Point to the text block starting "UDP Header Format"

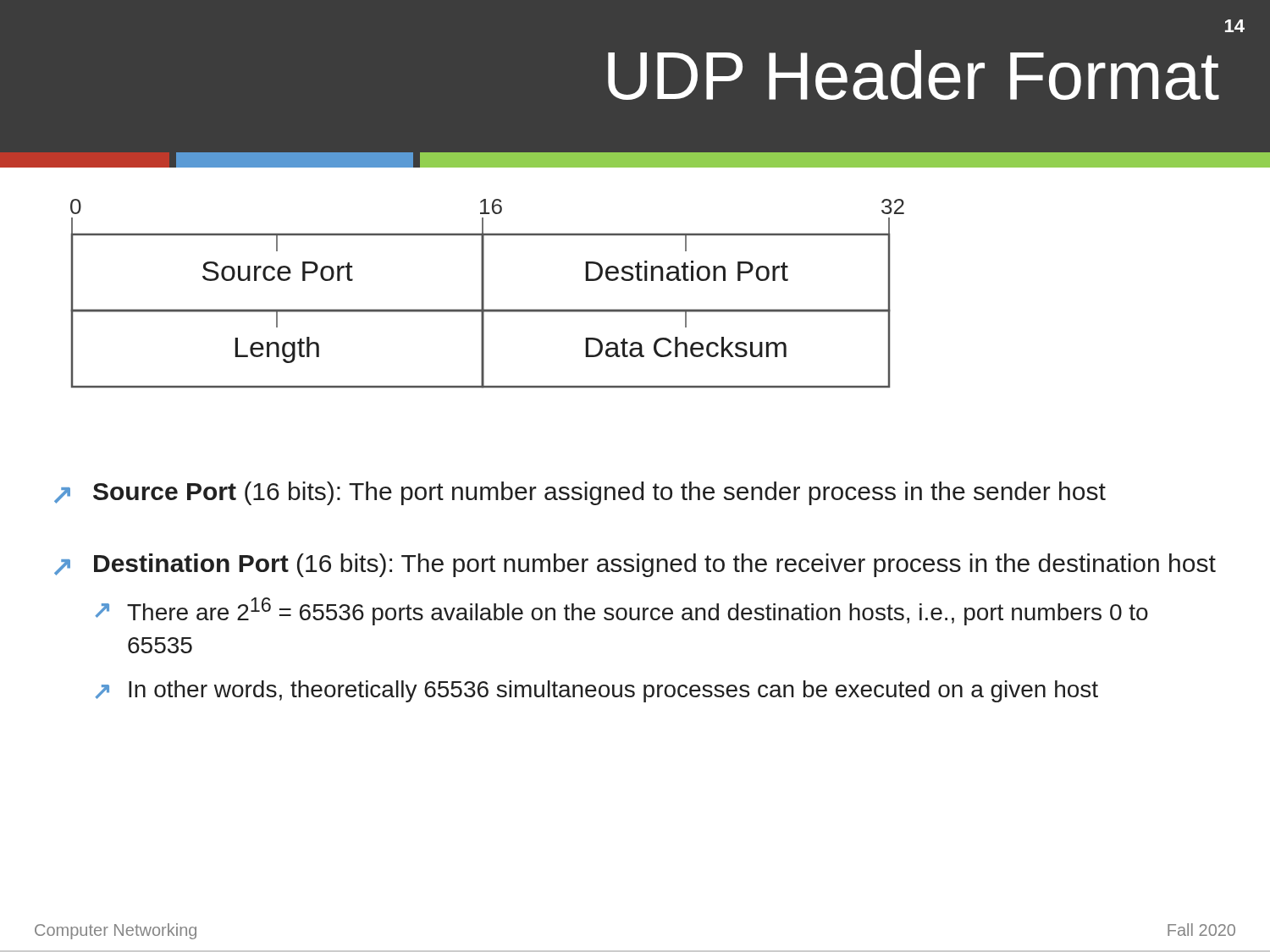point(911,76)
